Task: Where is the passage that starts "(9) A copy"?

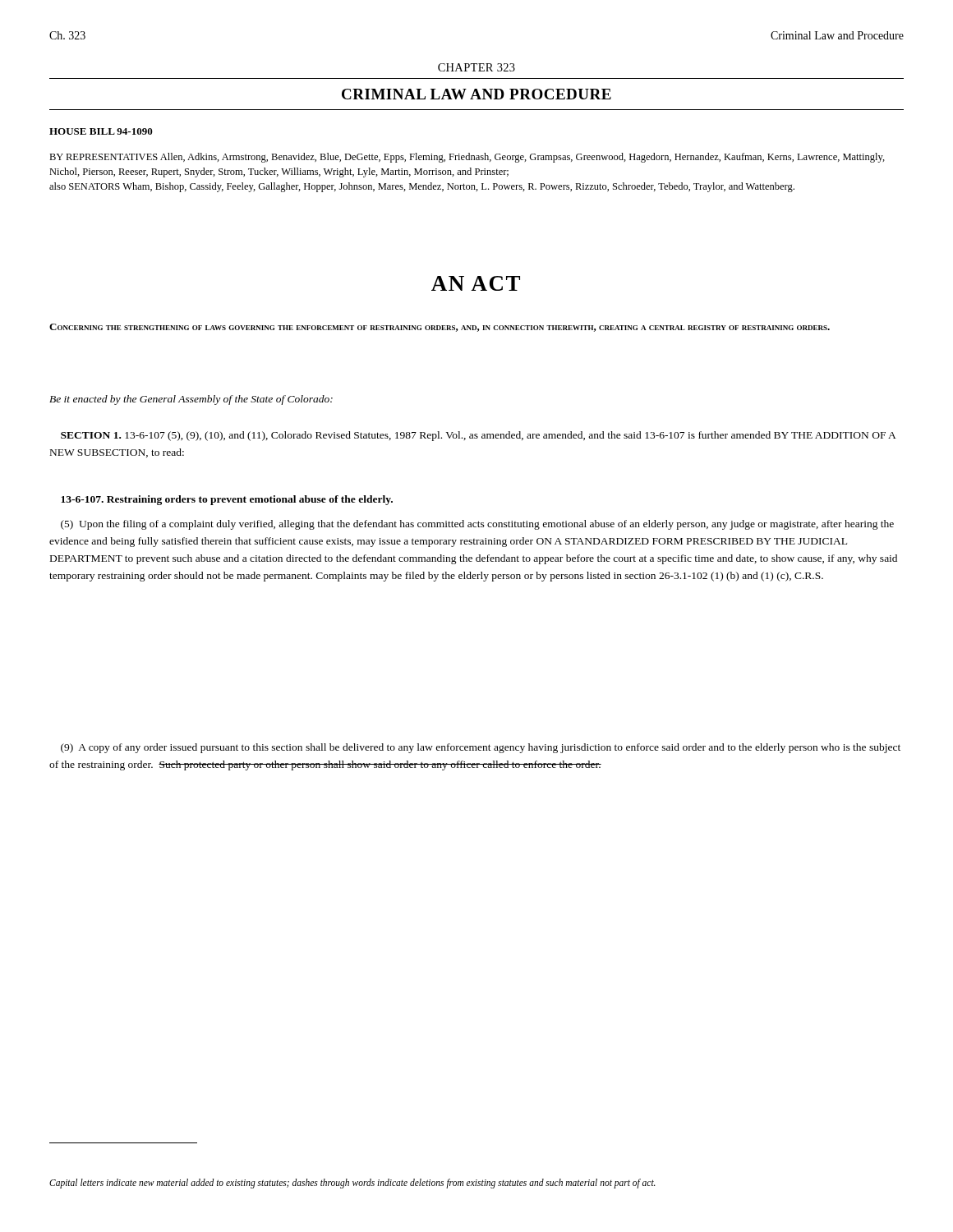Action: pos(475,756)
